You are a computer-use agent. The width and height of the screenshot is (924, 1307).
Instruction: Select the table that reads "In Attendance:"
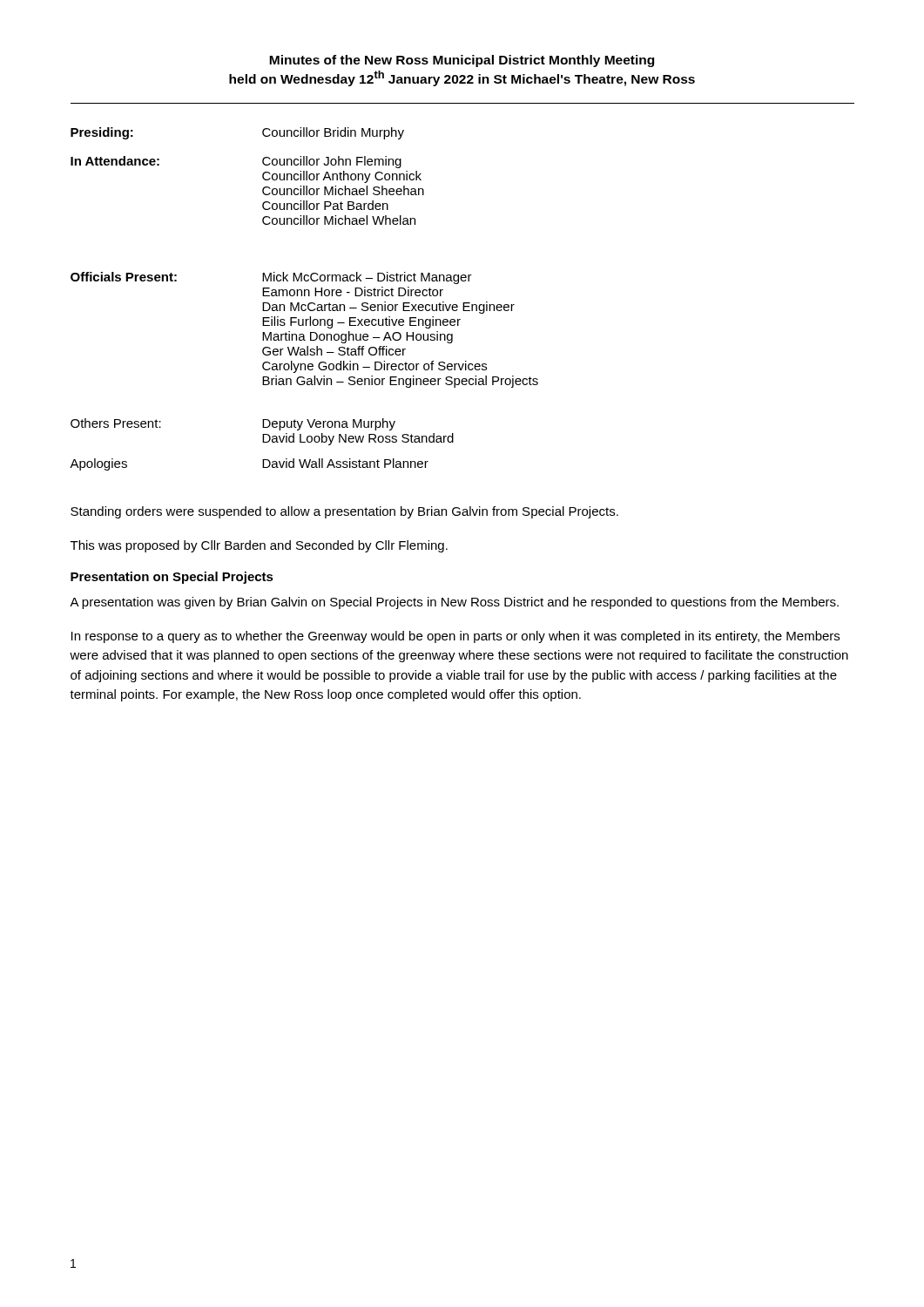coord(462,297)
